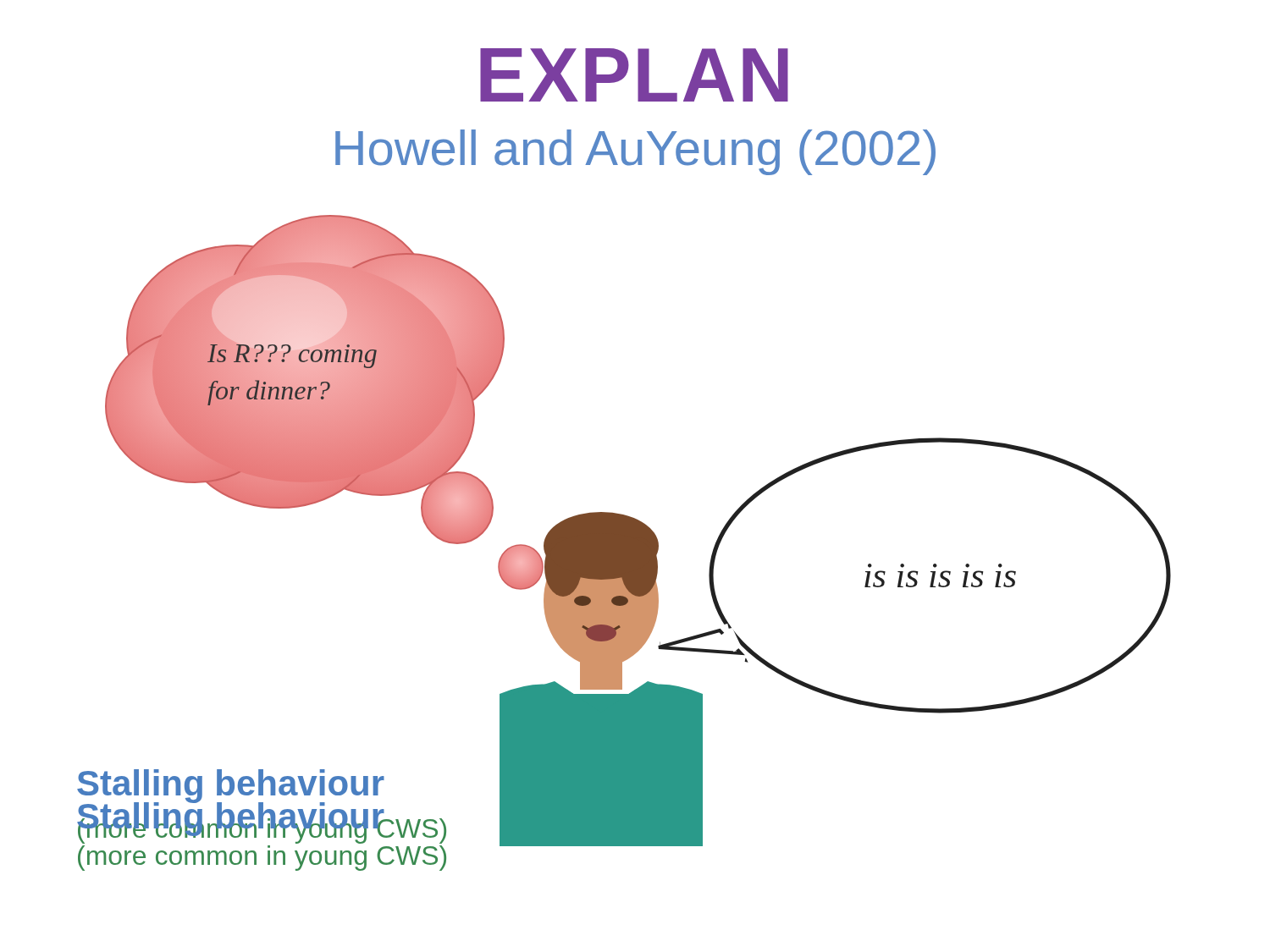Click on the illustration
This screenshot has width=1270, height=952.
[x=635, y=529]
